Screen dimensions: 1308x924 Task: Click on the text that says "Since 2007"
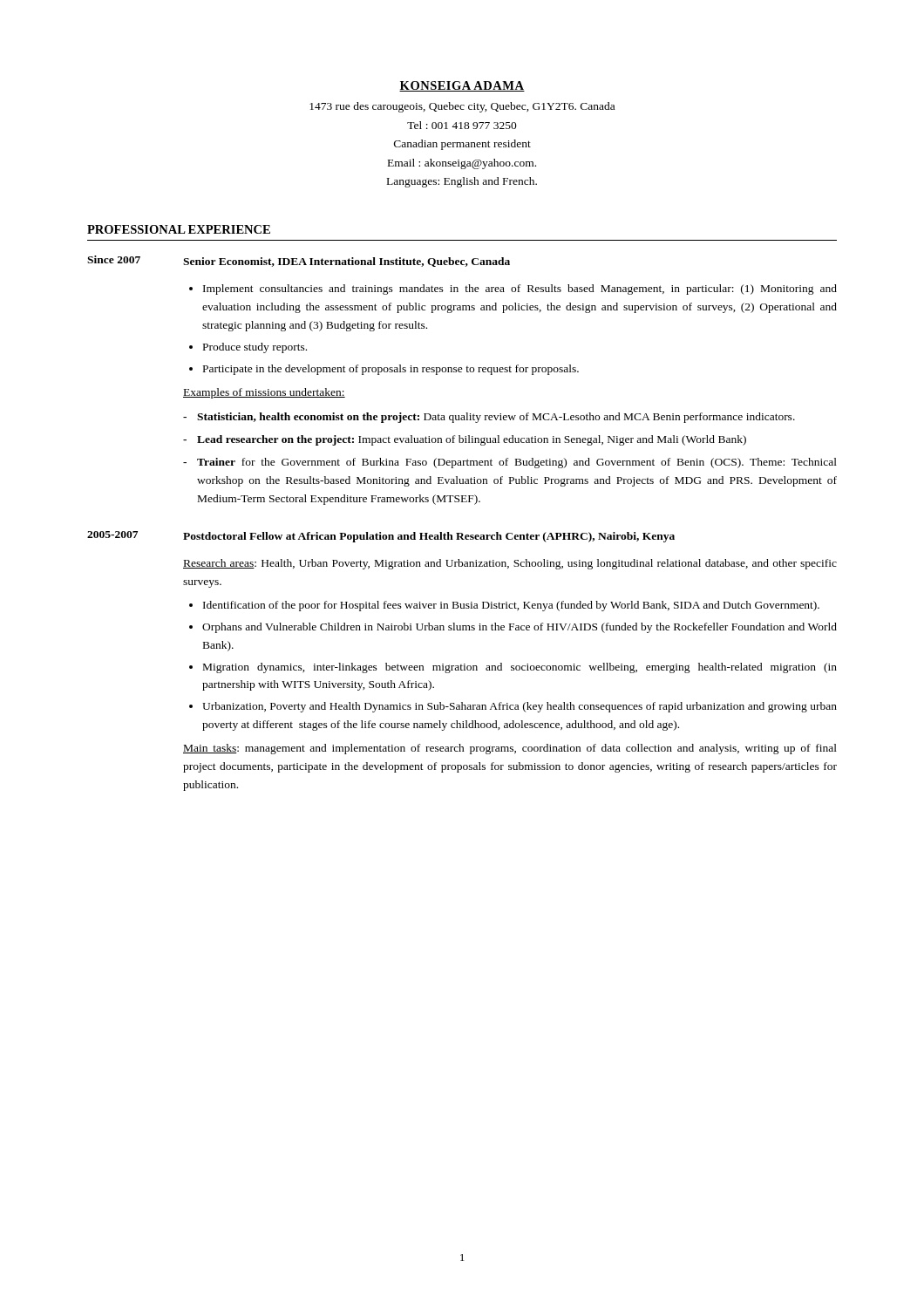tap(114, 259)
